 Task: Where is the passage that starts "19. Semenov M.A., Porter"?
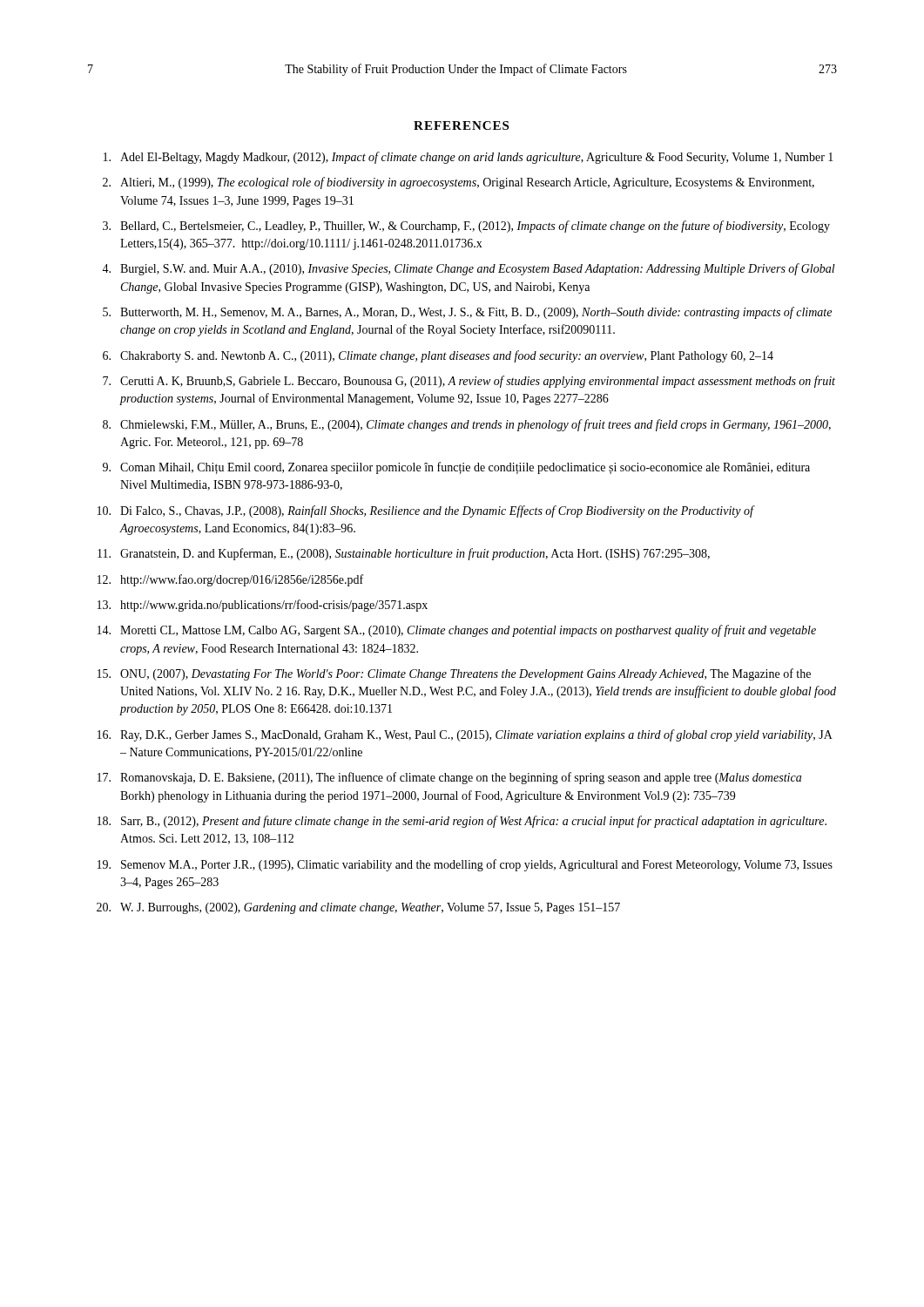click(462, 874)
